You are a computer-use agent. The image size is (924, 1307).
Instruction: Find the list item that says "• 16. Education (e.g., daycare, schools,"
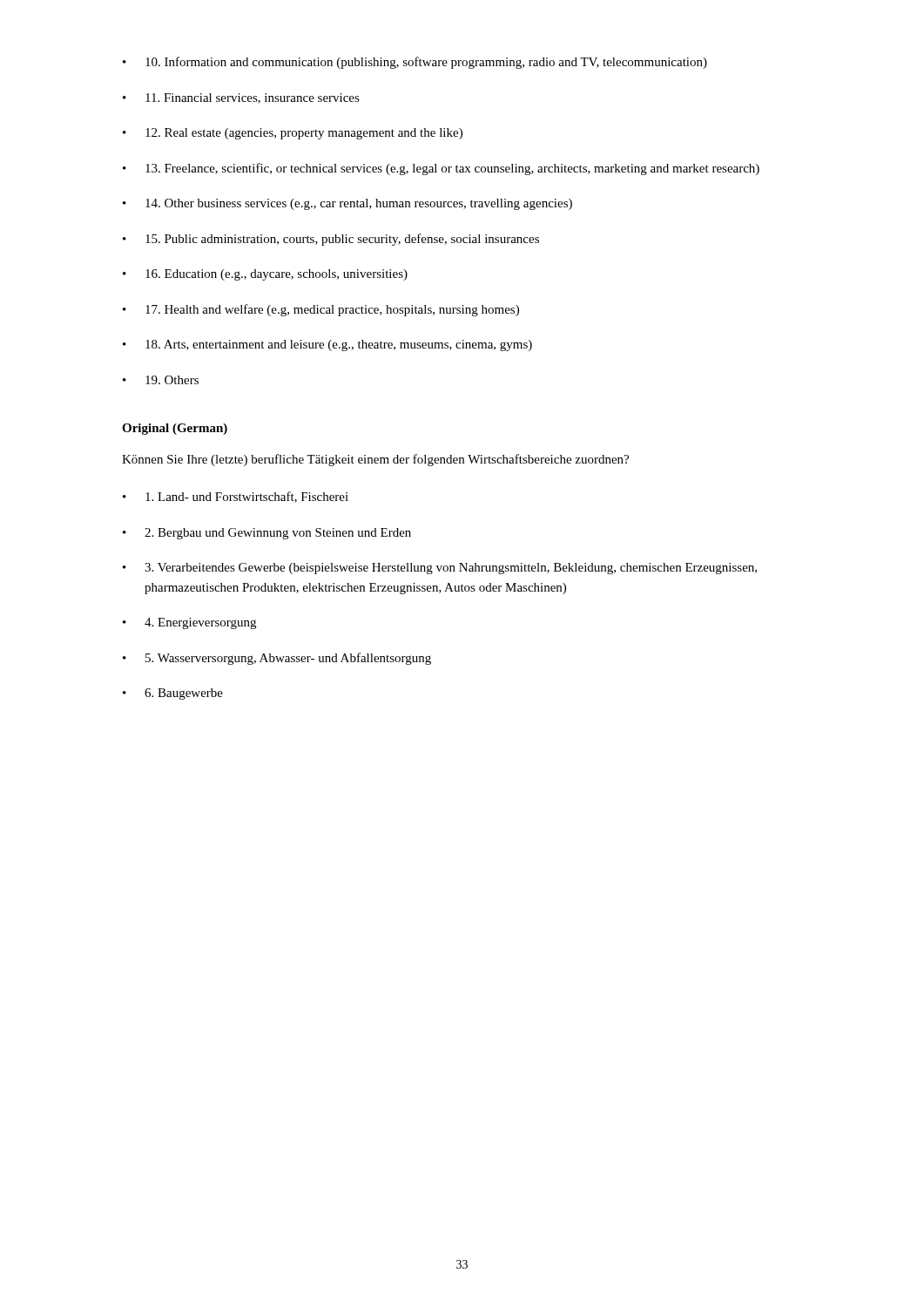[x=265, y=275]
